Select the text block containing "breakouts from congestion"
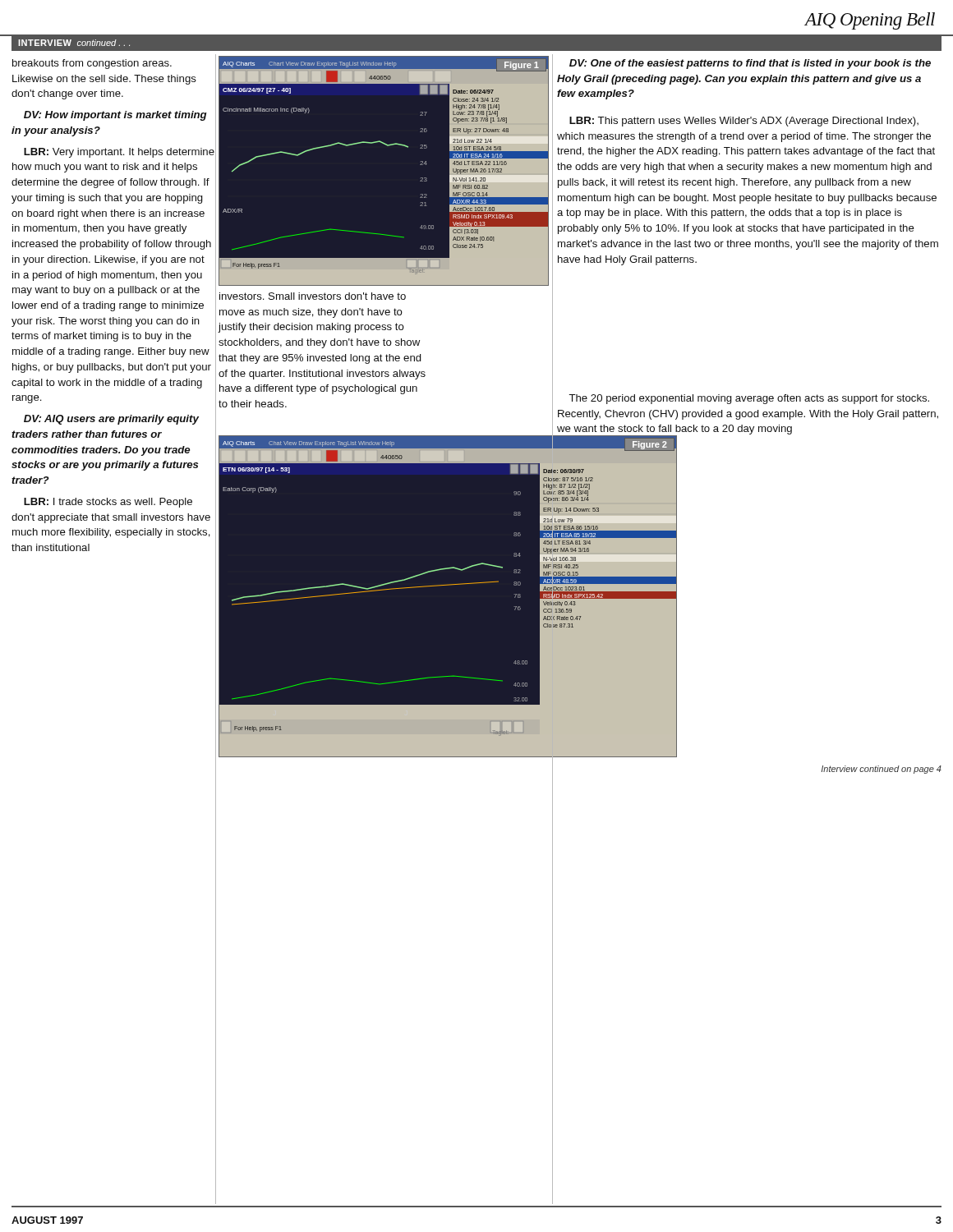 (x=104, y=78)
